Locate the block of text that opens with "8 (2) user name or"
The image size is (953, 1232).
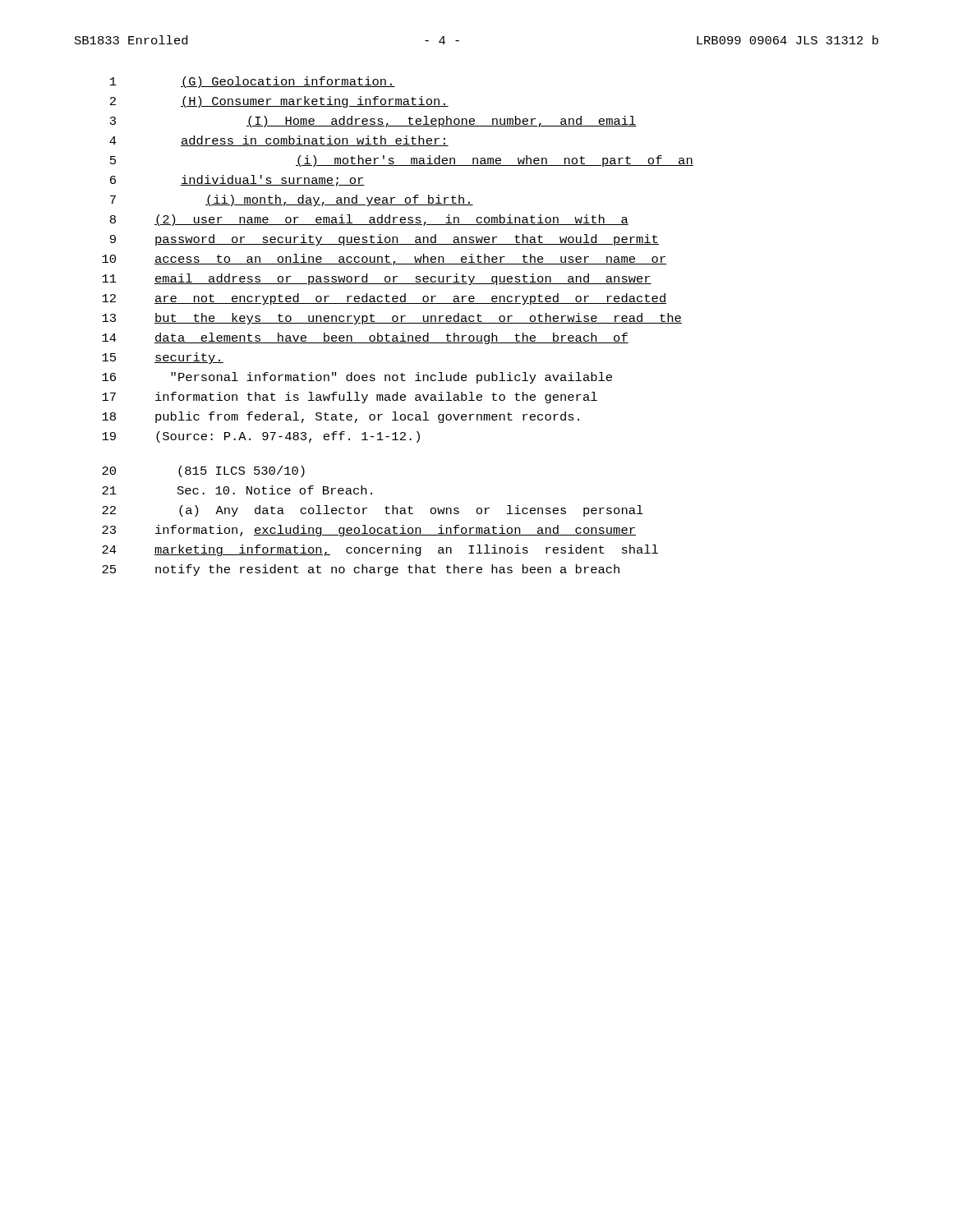point(476,220)
